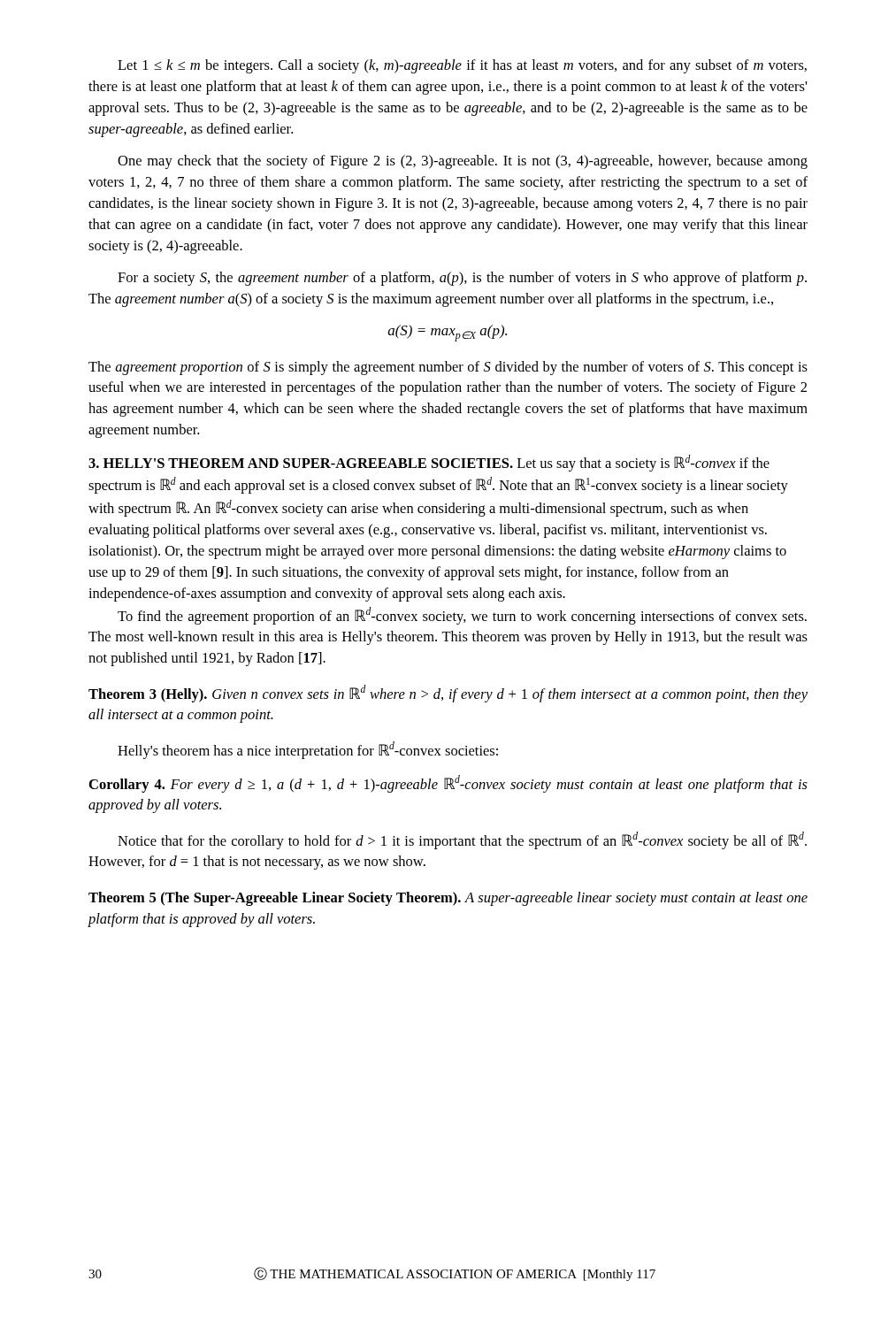Locate the block of text that opens with "Theorem 3 (Helly). Given n convex sets in"
This screenshot has height=1327, width=896.
point(448,704)
